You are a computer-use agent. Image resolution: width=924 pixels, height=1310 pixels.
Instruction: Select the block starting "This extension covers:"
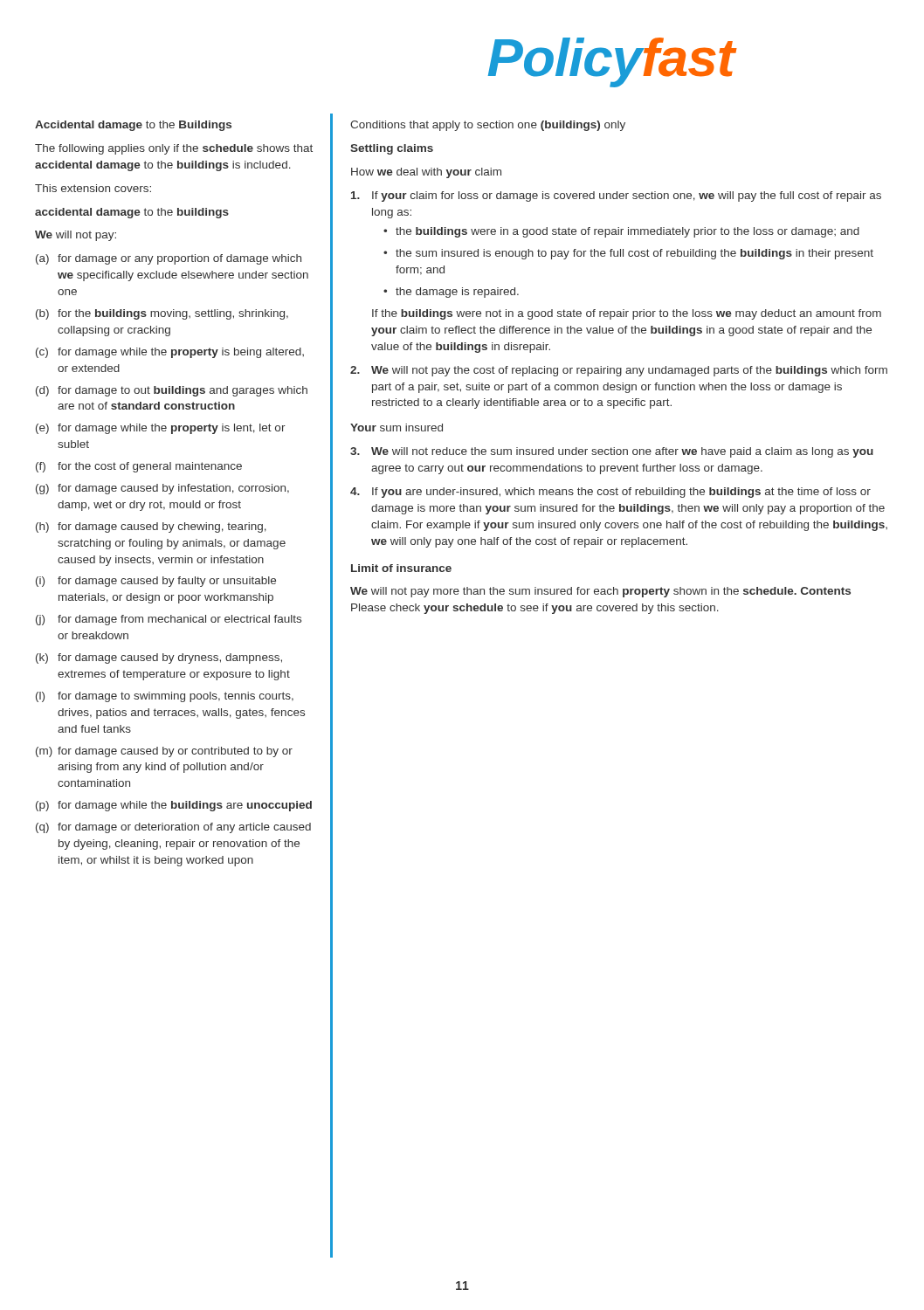tap(93, 188)
